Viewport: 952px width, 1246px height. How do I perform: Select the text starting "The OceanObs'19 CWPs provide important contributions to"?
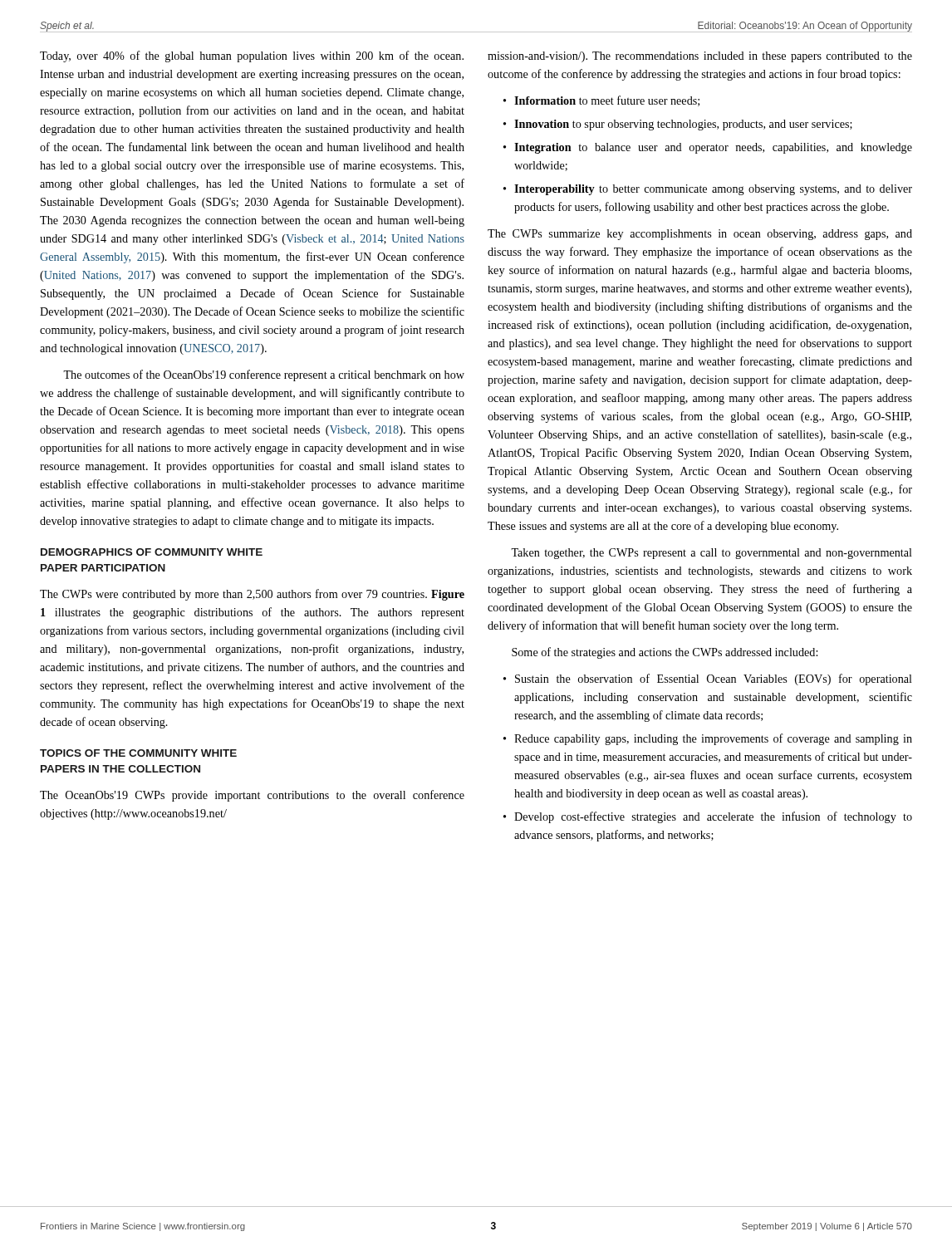click(x=252, y=804)
